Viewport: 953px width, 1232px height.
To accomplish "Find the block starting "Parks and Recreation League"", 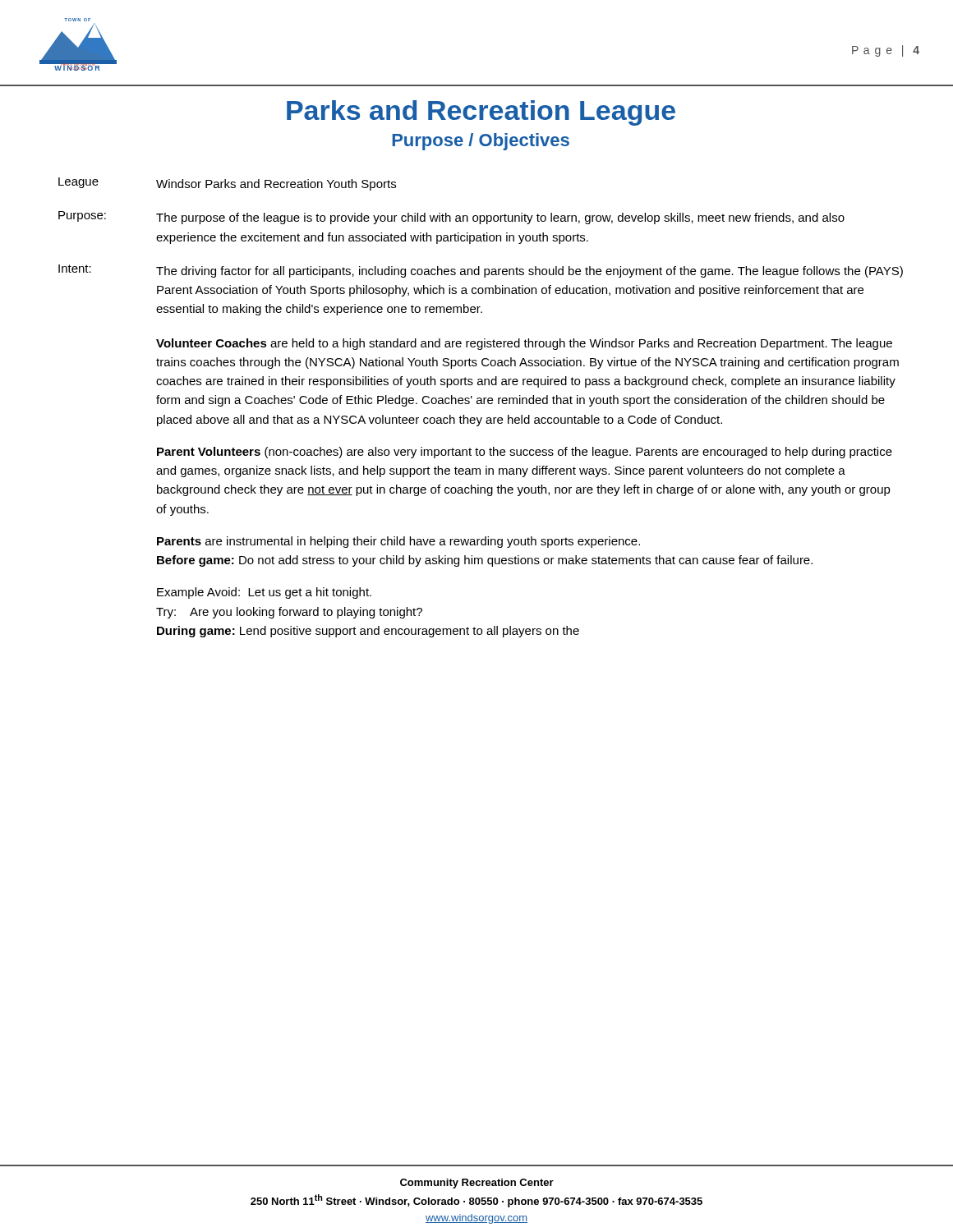I will tap(481, 110).
